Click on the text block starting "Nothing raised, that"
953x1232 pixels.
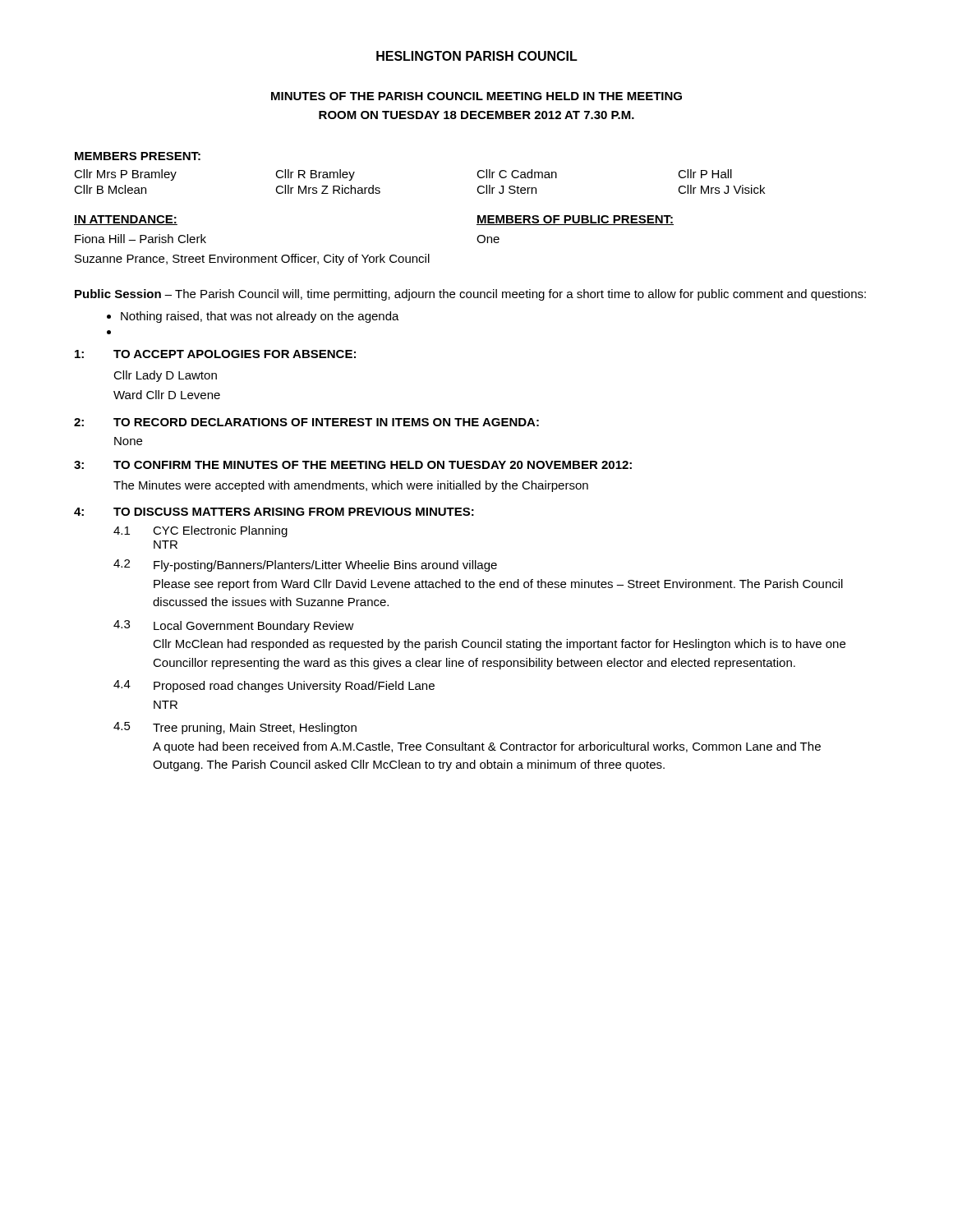253,317
